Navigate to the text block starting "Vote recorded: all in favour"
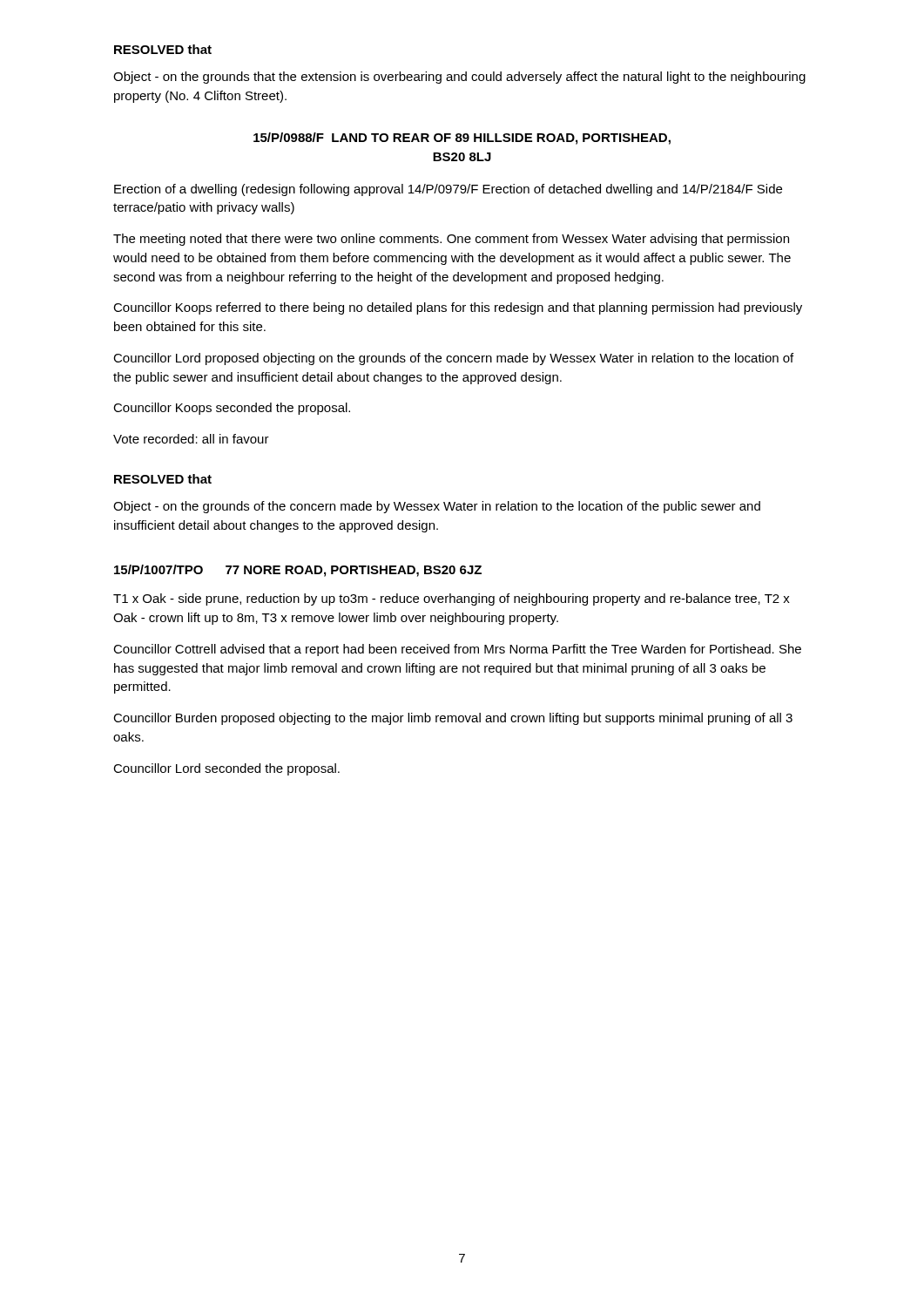This screenshot has width=924, height=1307. (191, 439)
